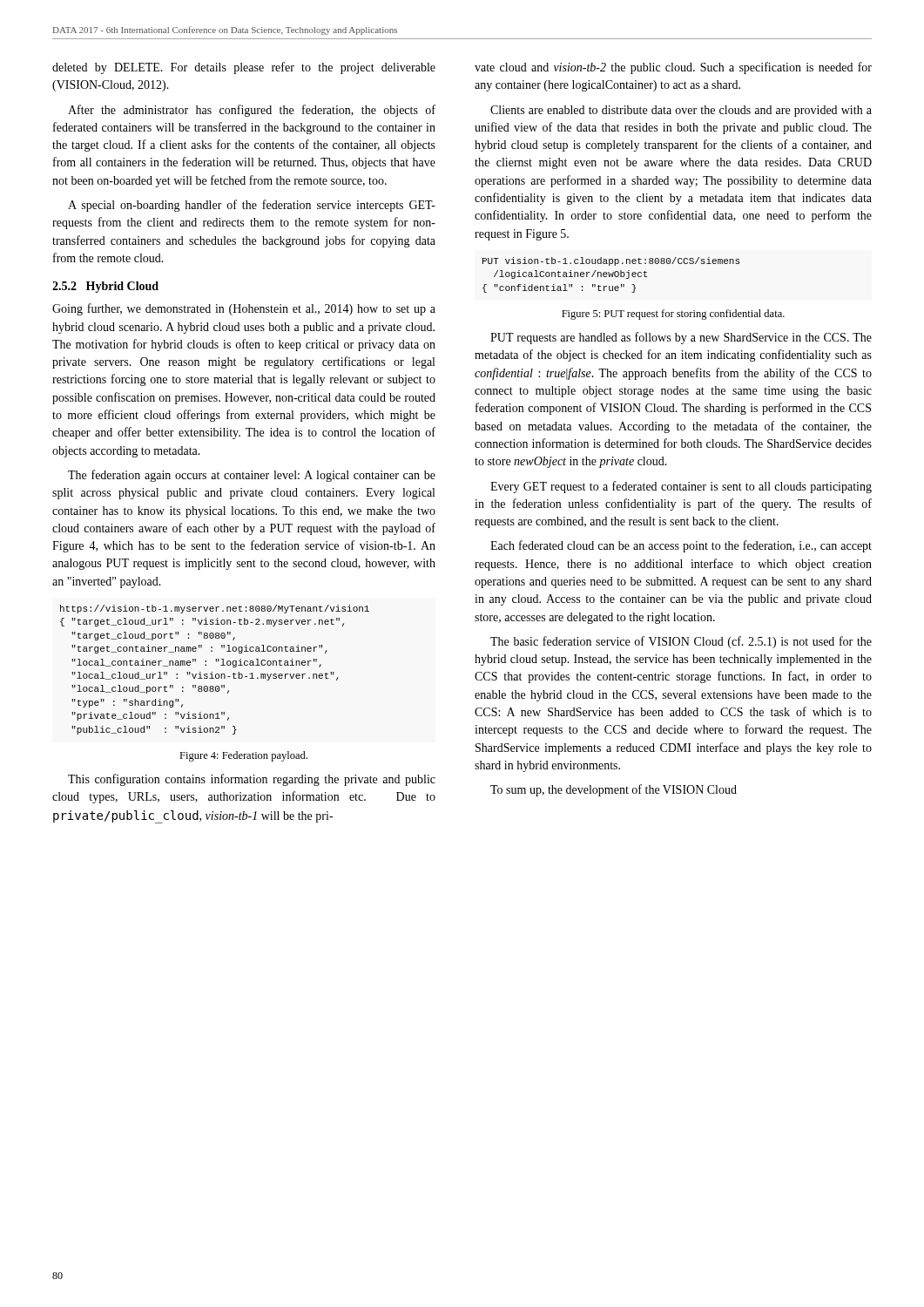Where is the passage that starts "deleted by DELETE. For details"?

[x=244, y=163]
